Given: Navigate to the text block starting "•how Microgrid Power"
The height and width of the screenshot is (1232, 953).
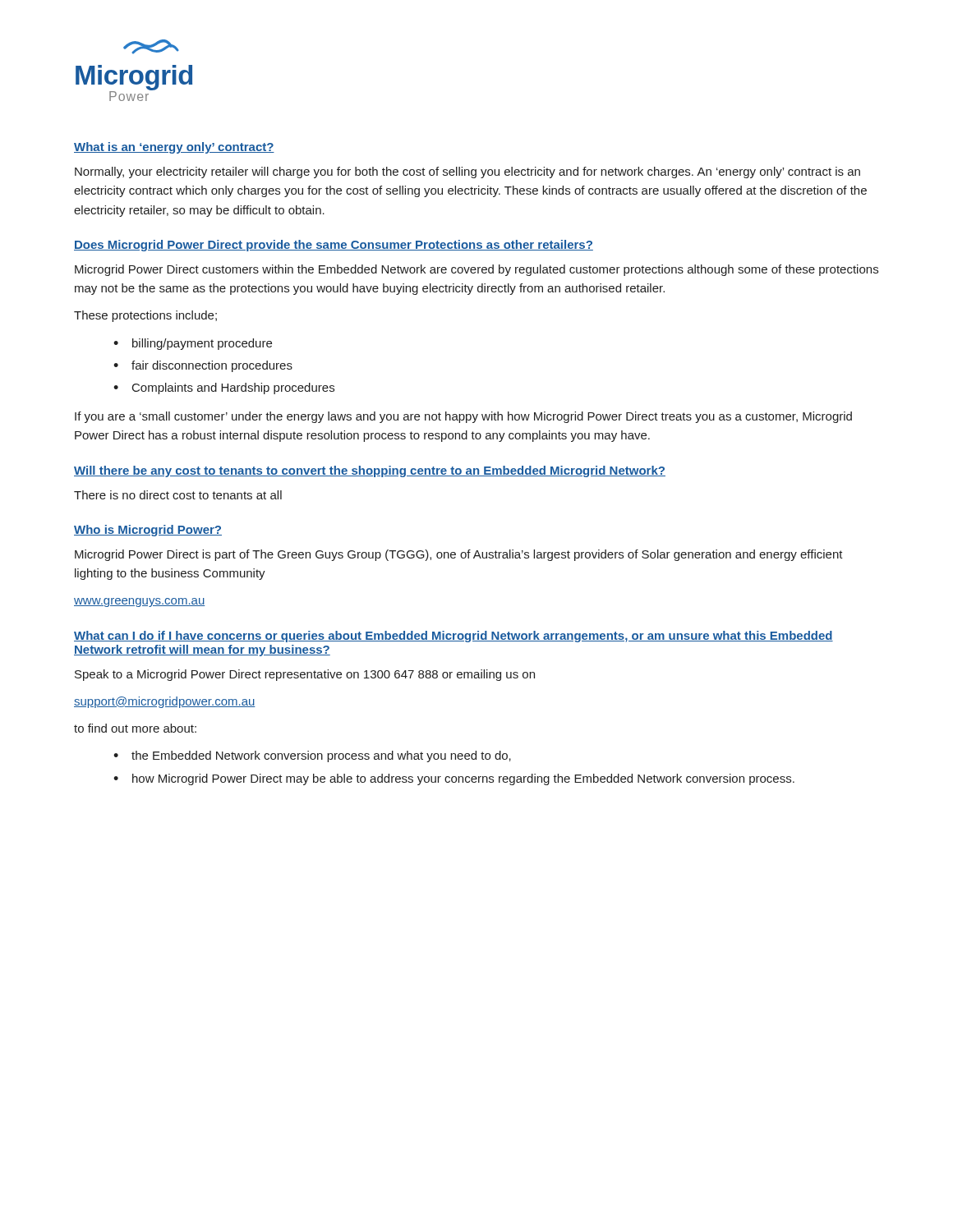Looking at the screenshot, I should coord(496,779).
